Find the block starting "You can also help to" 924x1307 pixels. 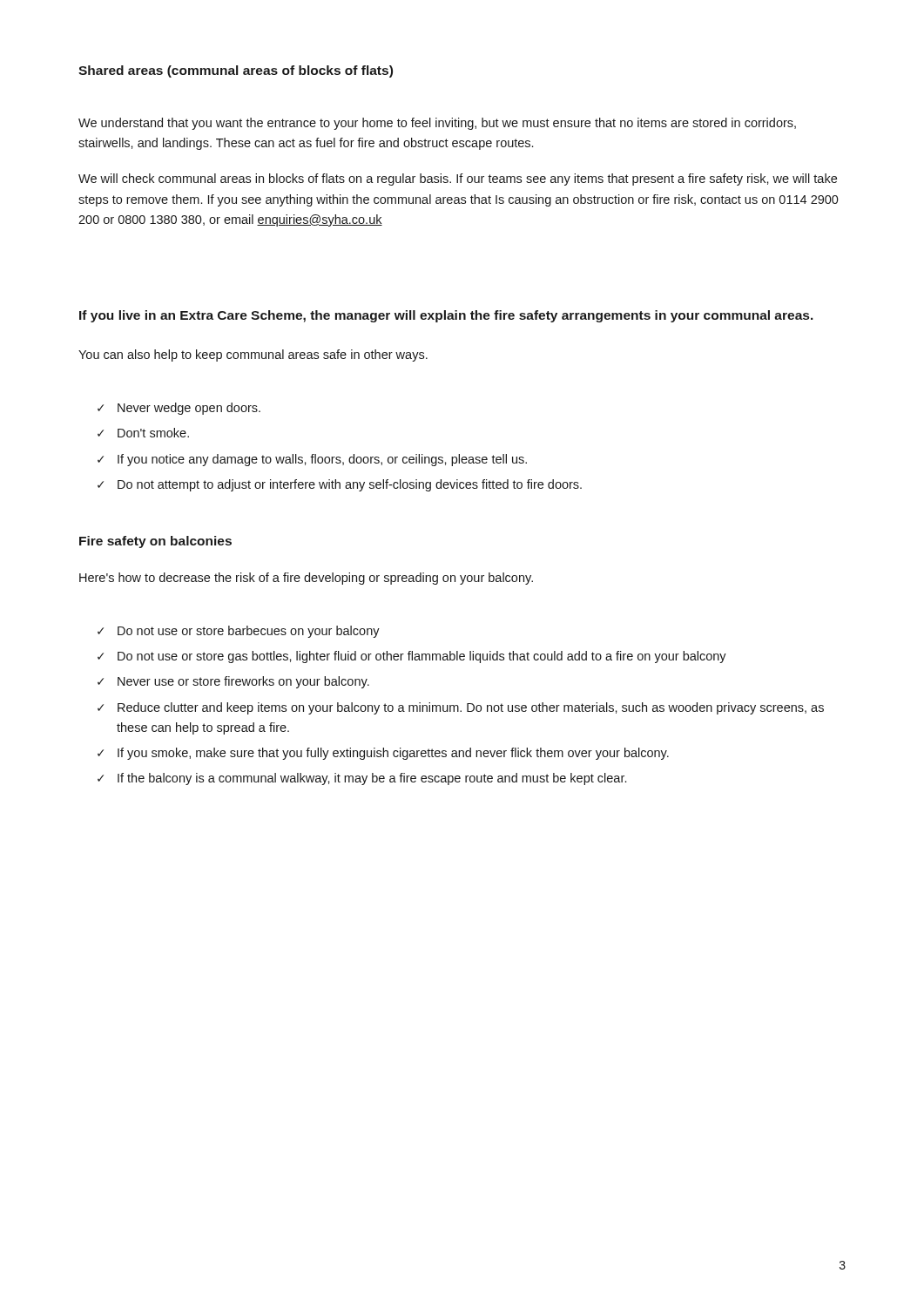pyautogui.click(x=253, y=355)
